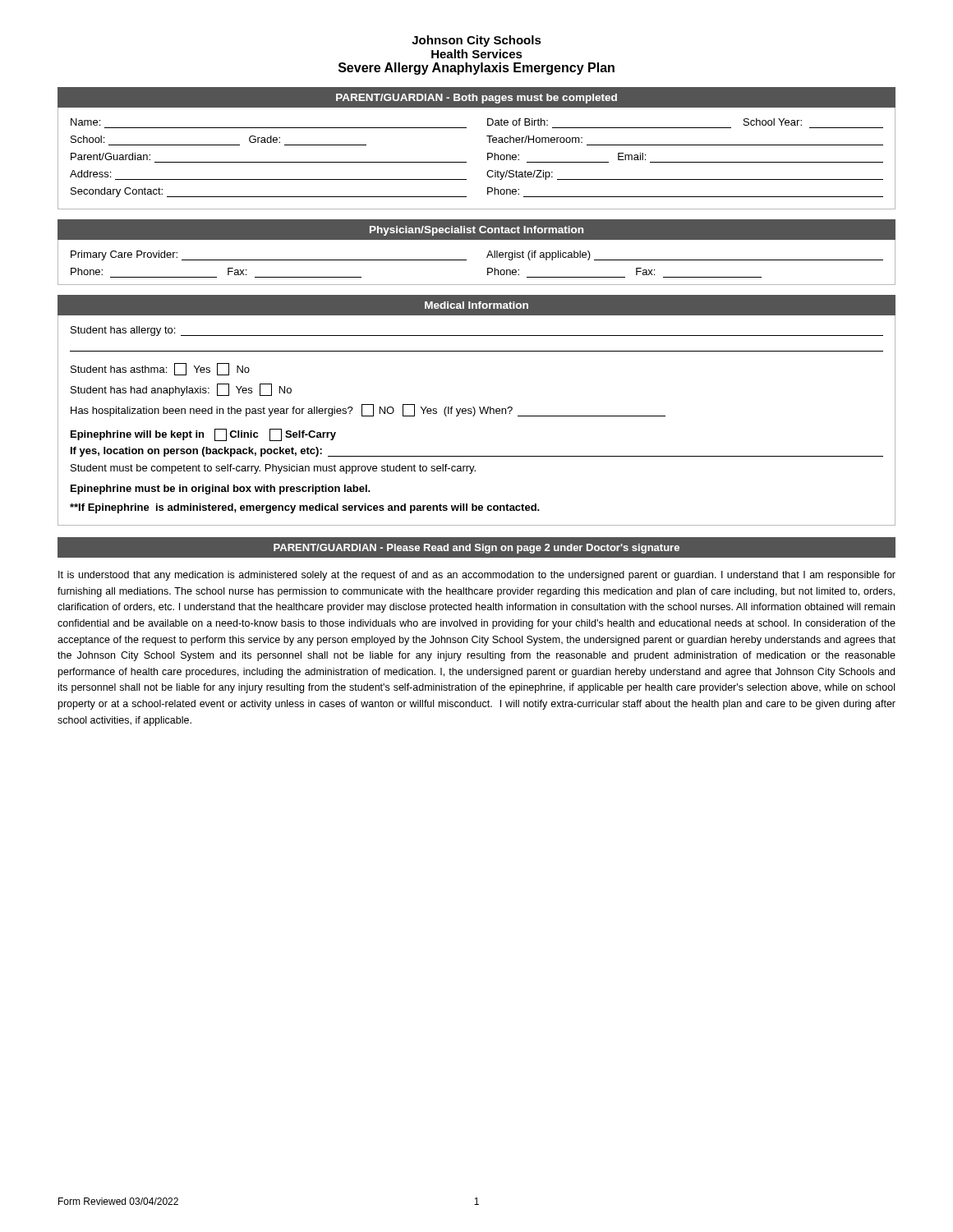Screen dimensions: 1232x953
Task: Click the passage that begins "It is understood that any medication"
Action: coord(476,647)
